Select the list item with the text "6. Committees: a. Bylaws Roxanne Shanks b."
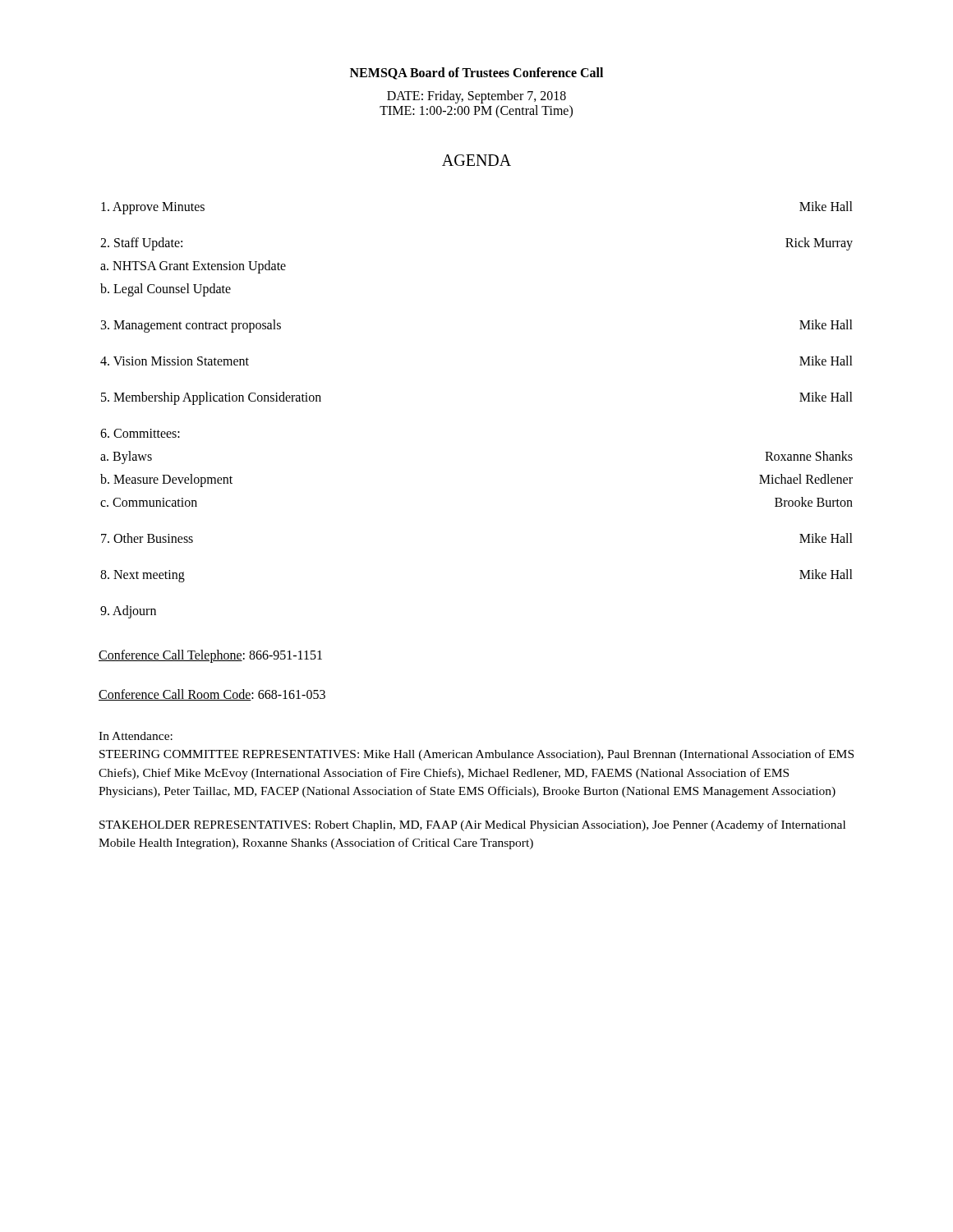Screen dimensions: 1232x953 pos(140,433)
